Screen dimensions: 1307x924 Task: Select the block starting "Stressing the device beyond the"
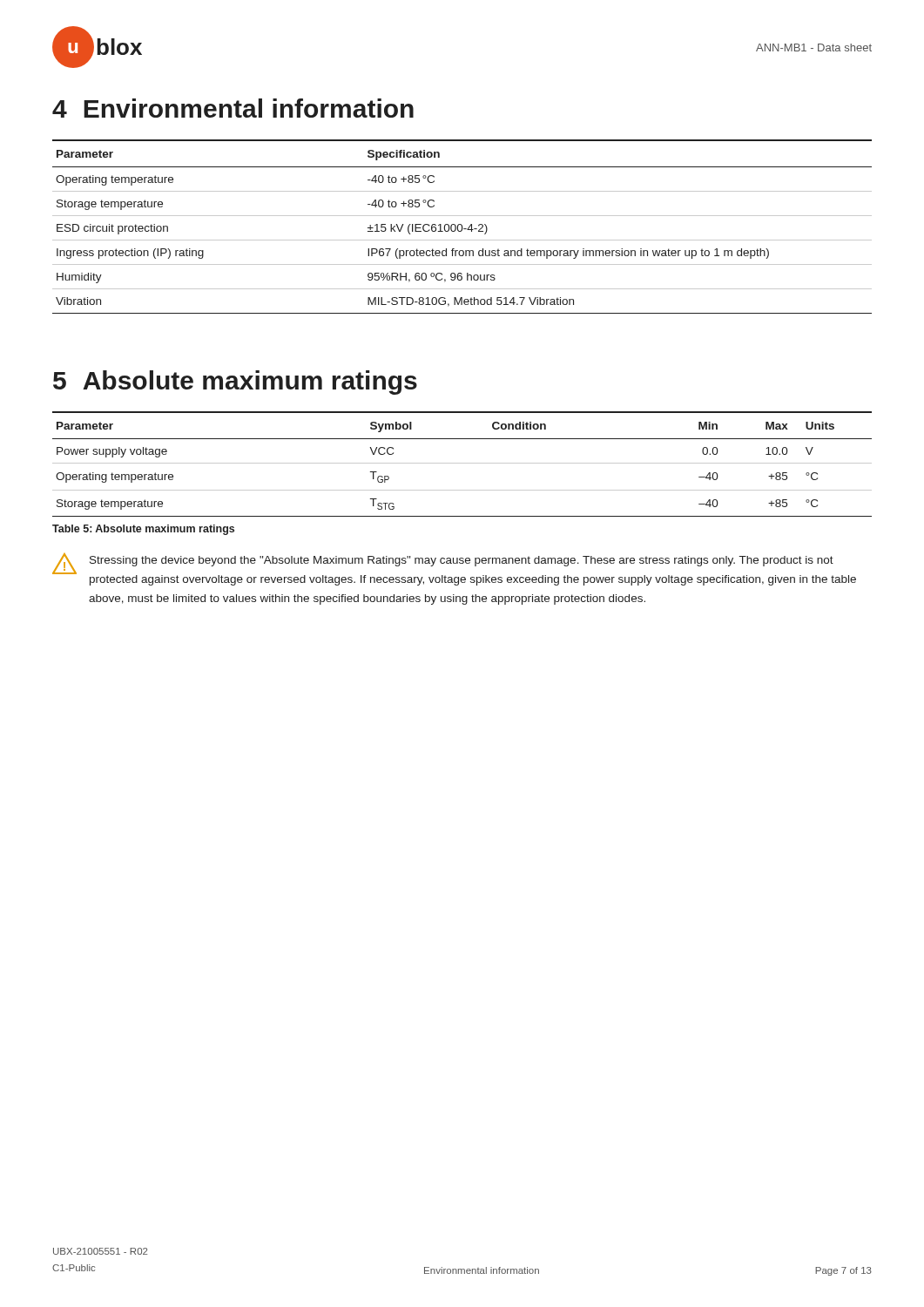473,579
